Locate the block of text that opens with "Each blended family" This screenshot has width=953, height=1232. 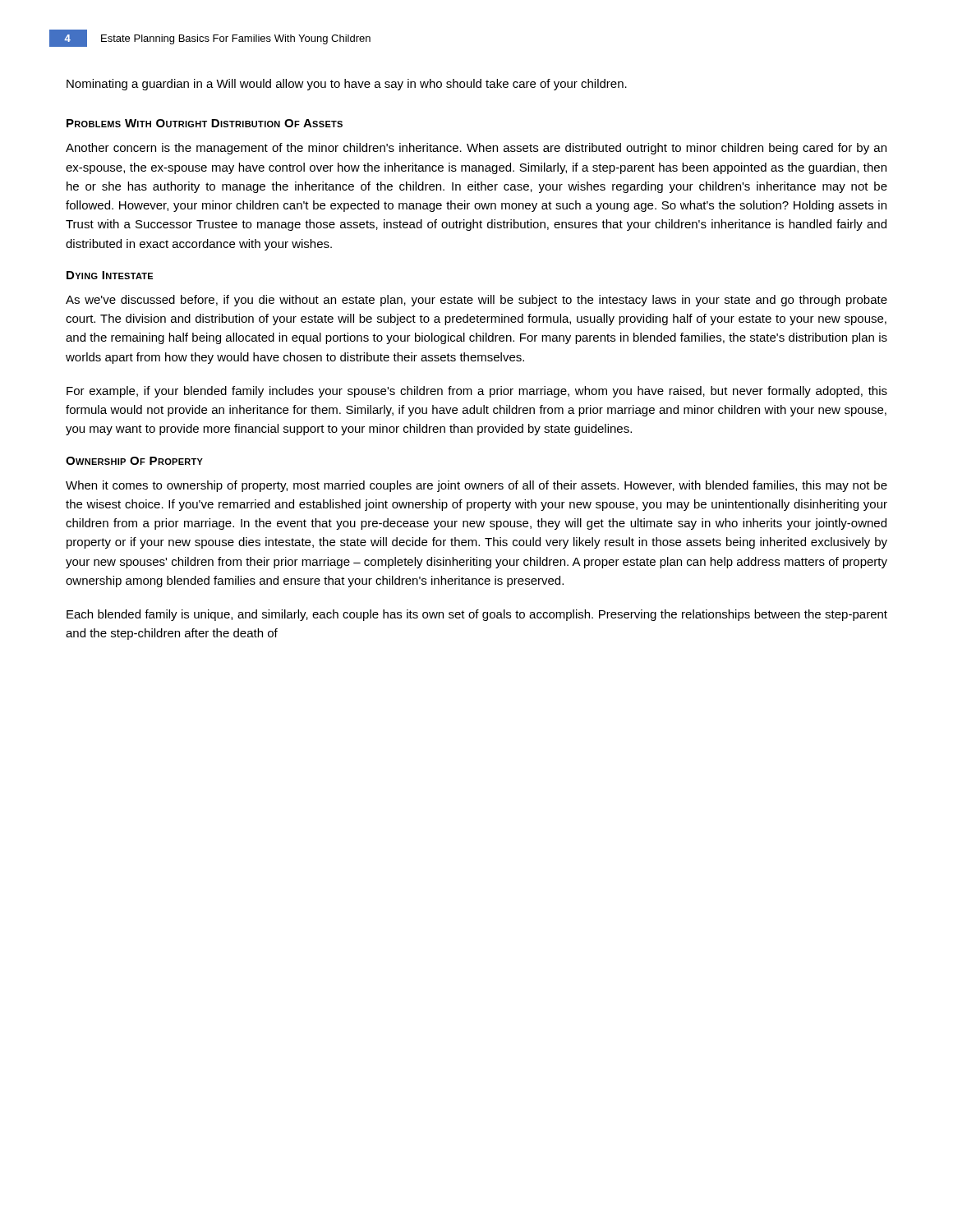coord(476,624)
